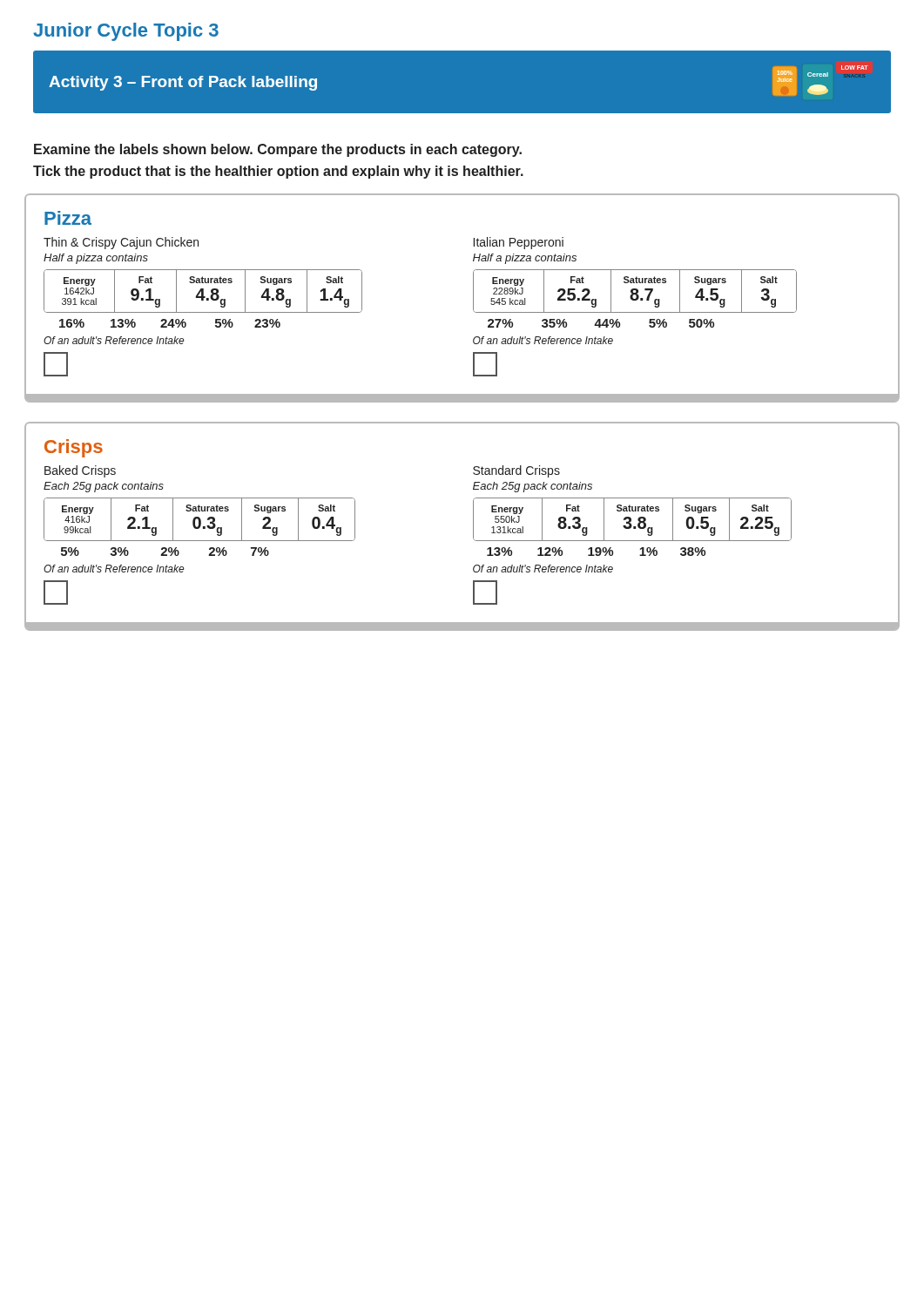Click on the table containing "Energy 2289kJ 545 kcal Fat"
The width and height of the screenshot is (924, 1307).
click(676, 300)
